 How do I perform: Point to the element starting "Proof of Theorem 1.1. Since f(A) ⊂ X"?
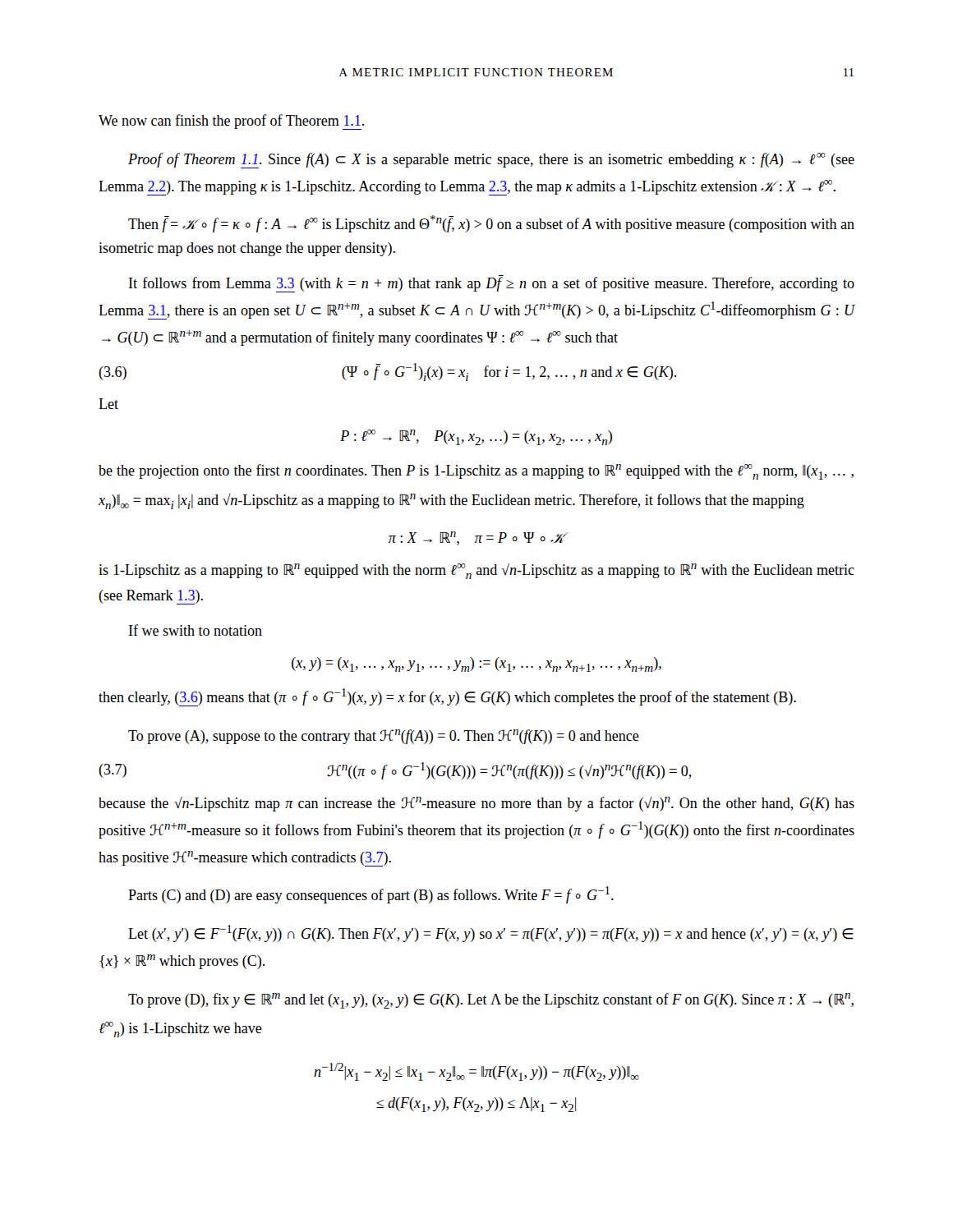[x=476, y=171]
